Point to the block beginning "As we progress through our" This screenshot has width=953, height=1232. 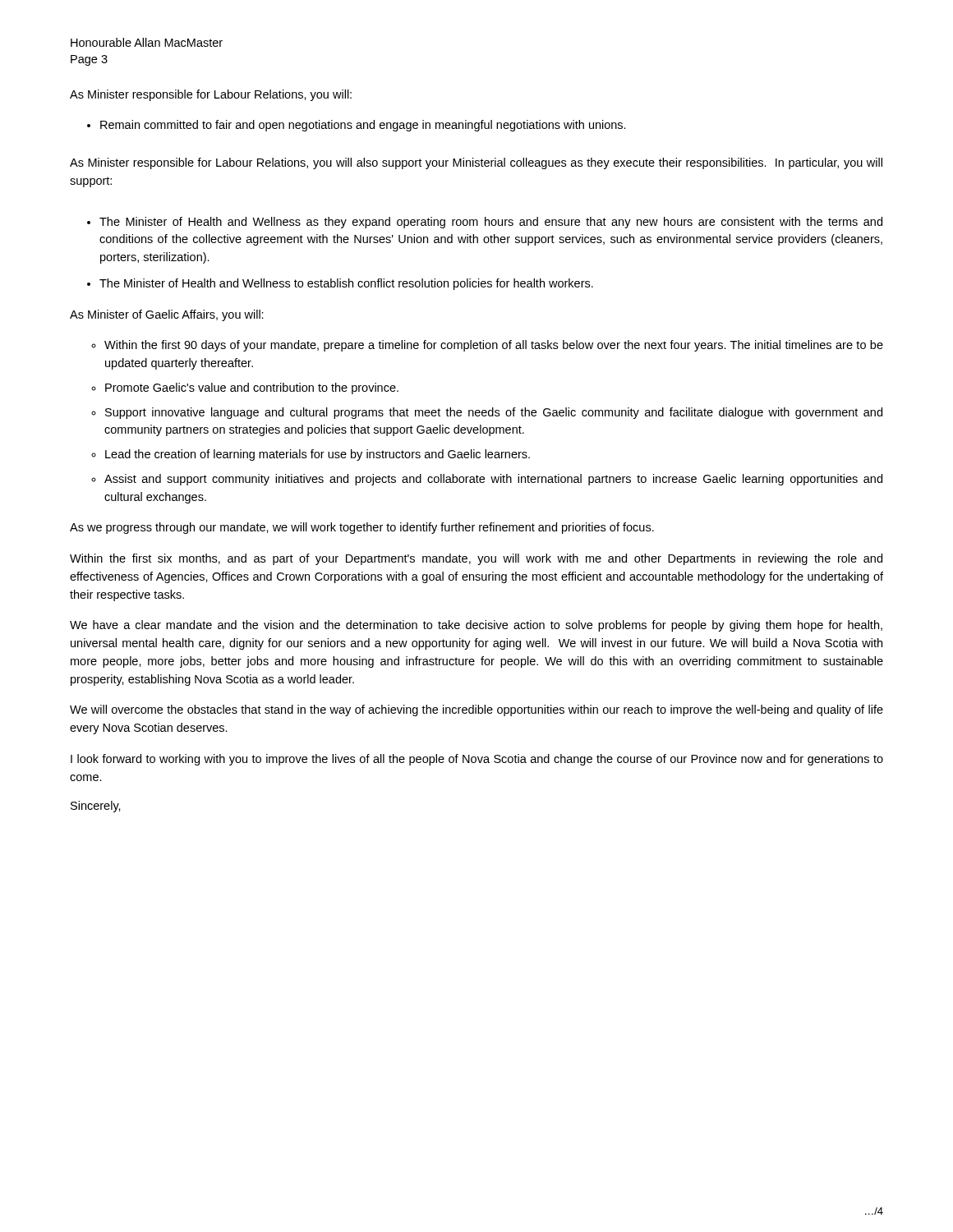tap(362, 528)
